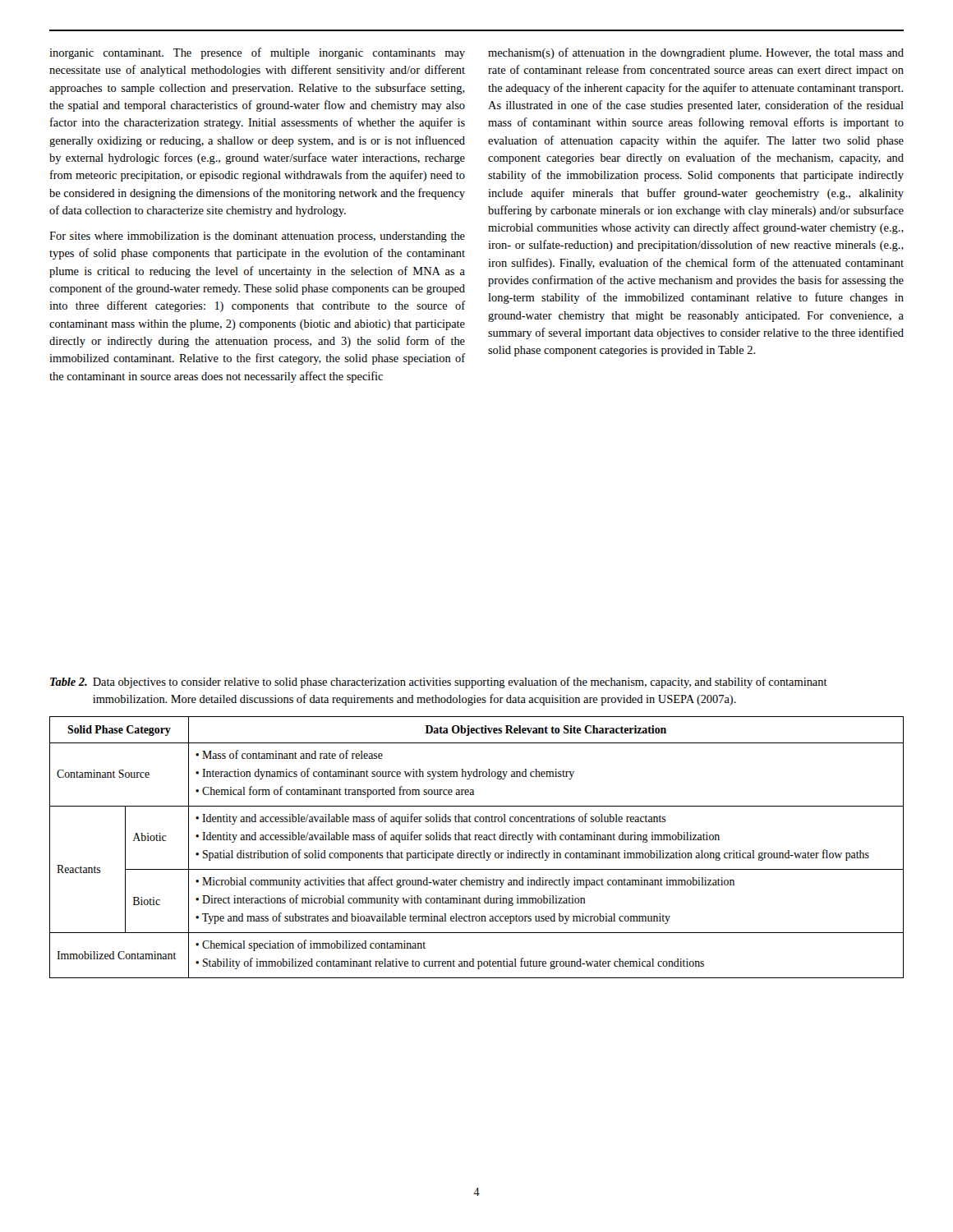953x1232 pixels.
Task: Navigate to the region starting "inorganic contaminant. The presence"
Action: [257, 215]
